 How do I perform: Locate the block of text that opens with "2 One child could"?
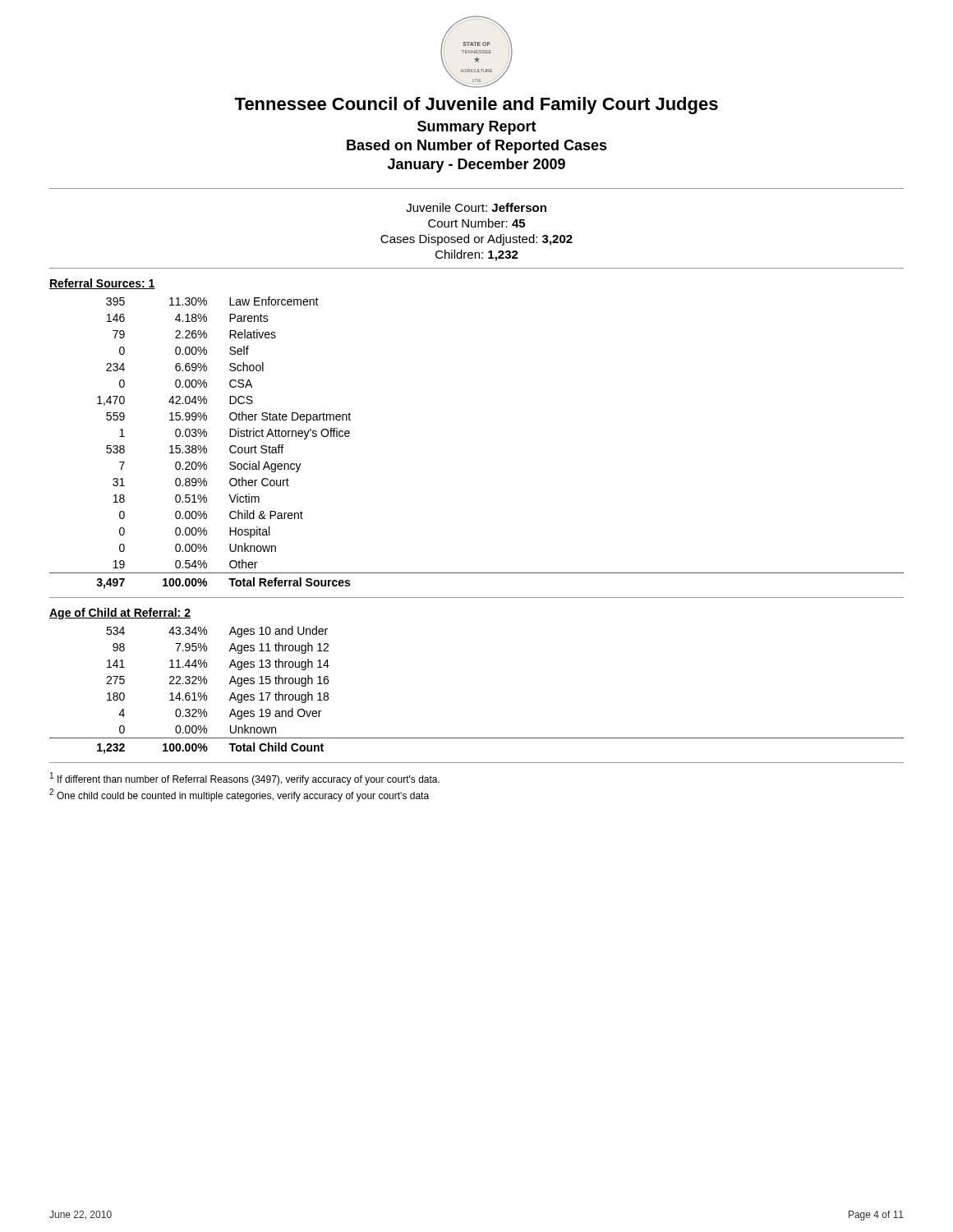(x=239, y=795)
